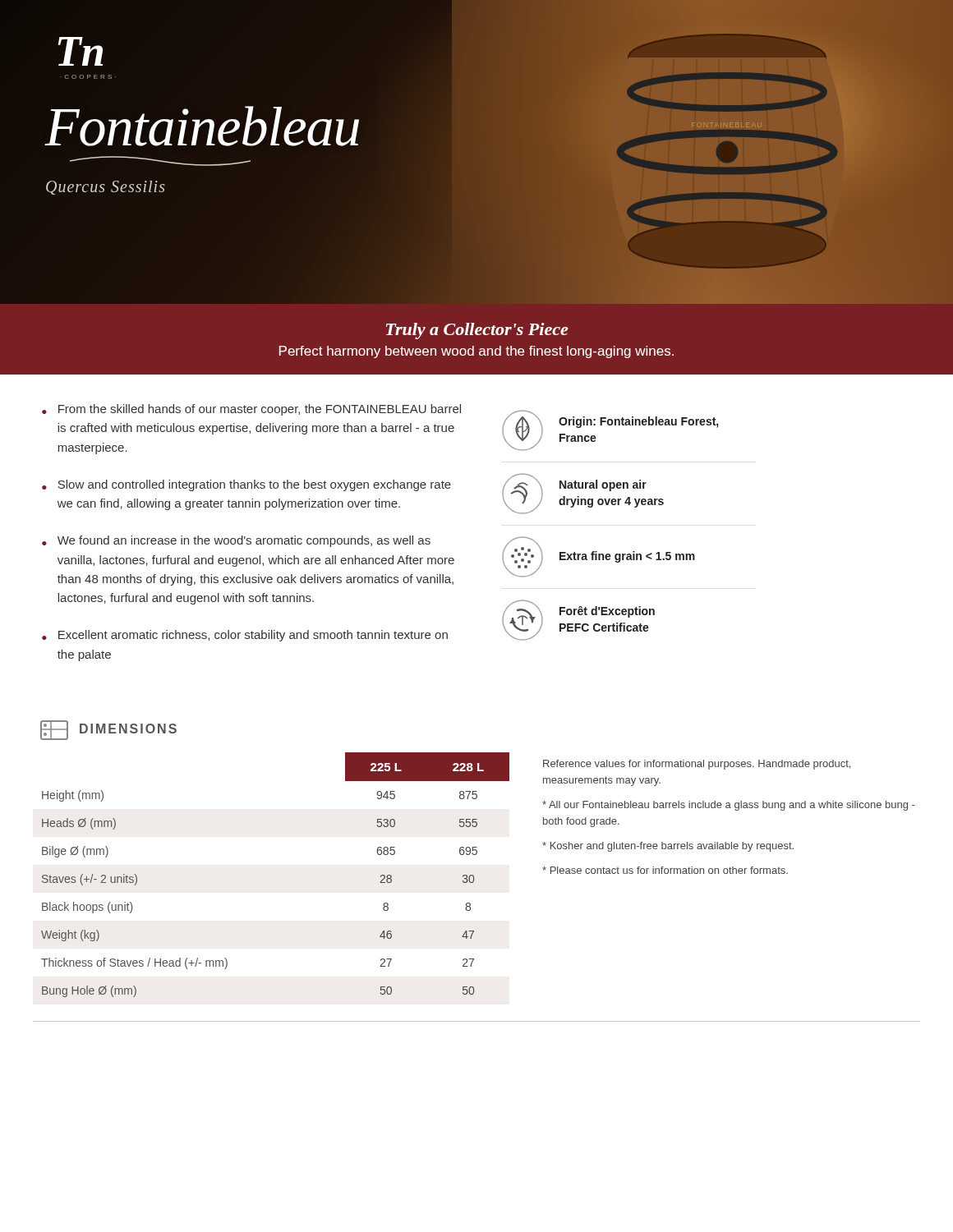Click on the table containing "Bung Hole Ø"
The height and width of the screenshot is (1232, 953).
[x=271, y=855]
